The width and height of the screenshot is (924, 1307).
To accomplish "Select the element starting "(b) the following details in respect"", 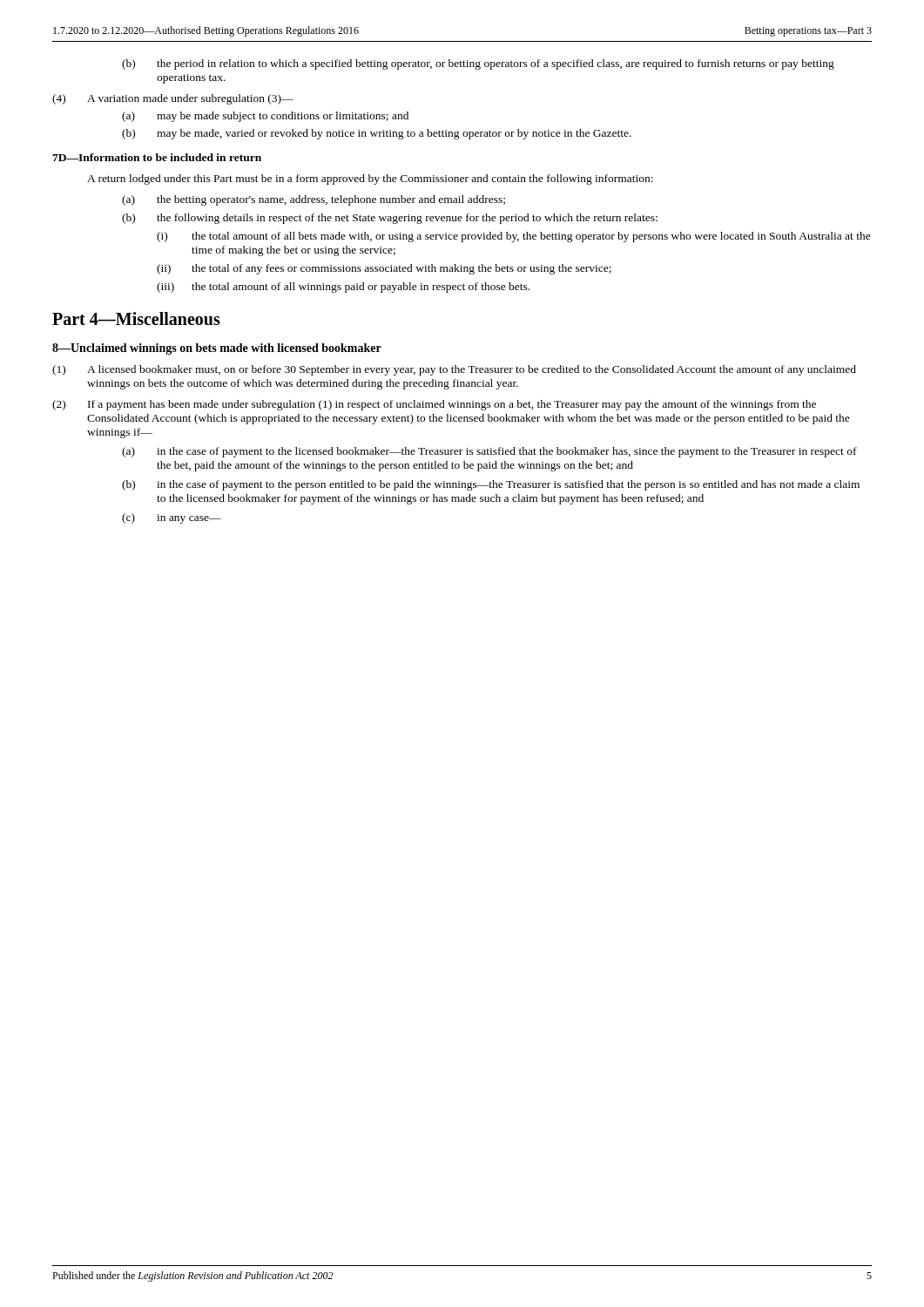I will (497, 217).
